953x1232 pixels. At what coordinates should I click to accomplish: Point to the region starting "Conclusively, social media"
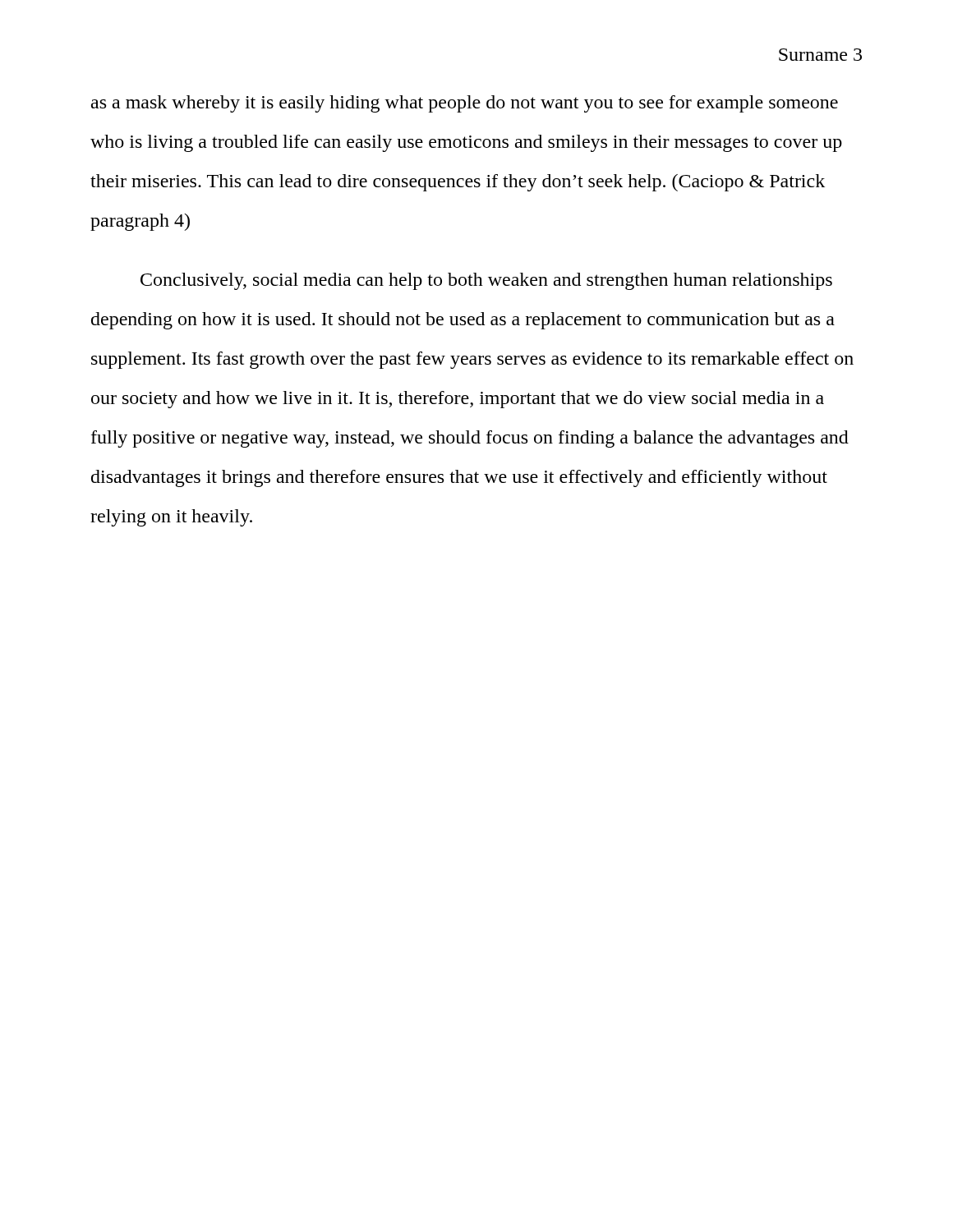point(472,398)
